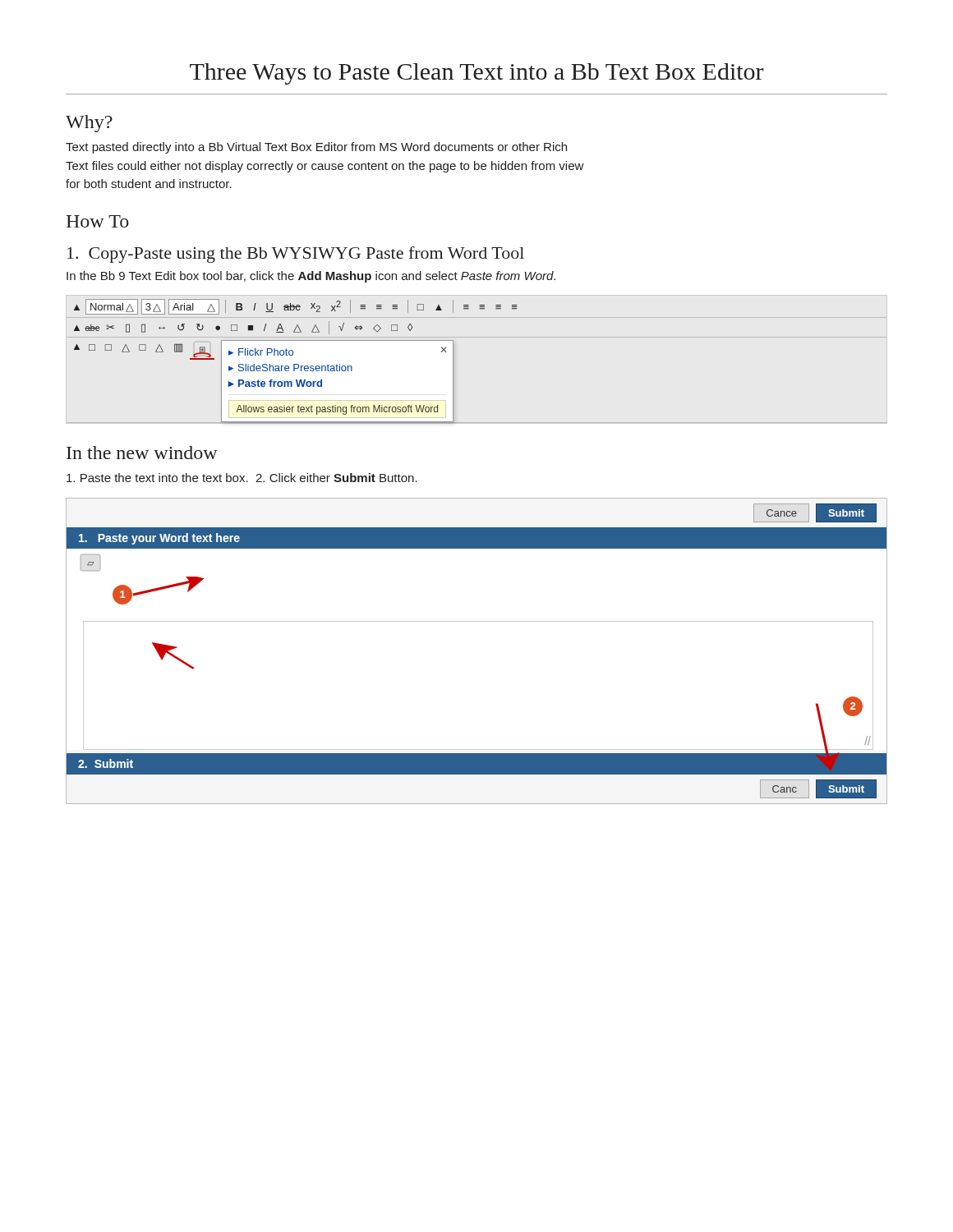Image resolution: width=953 pixels, height=1232 pixels.
Task: Locate the text block that reads "In the Bb 9 Text Edit"
Action: coord(476,276)
